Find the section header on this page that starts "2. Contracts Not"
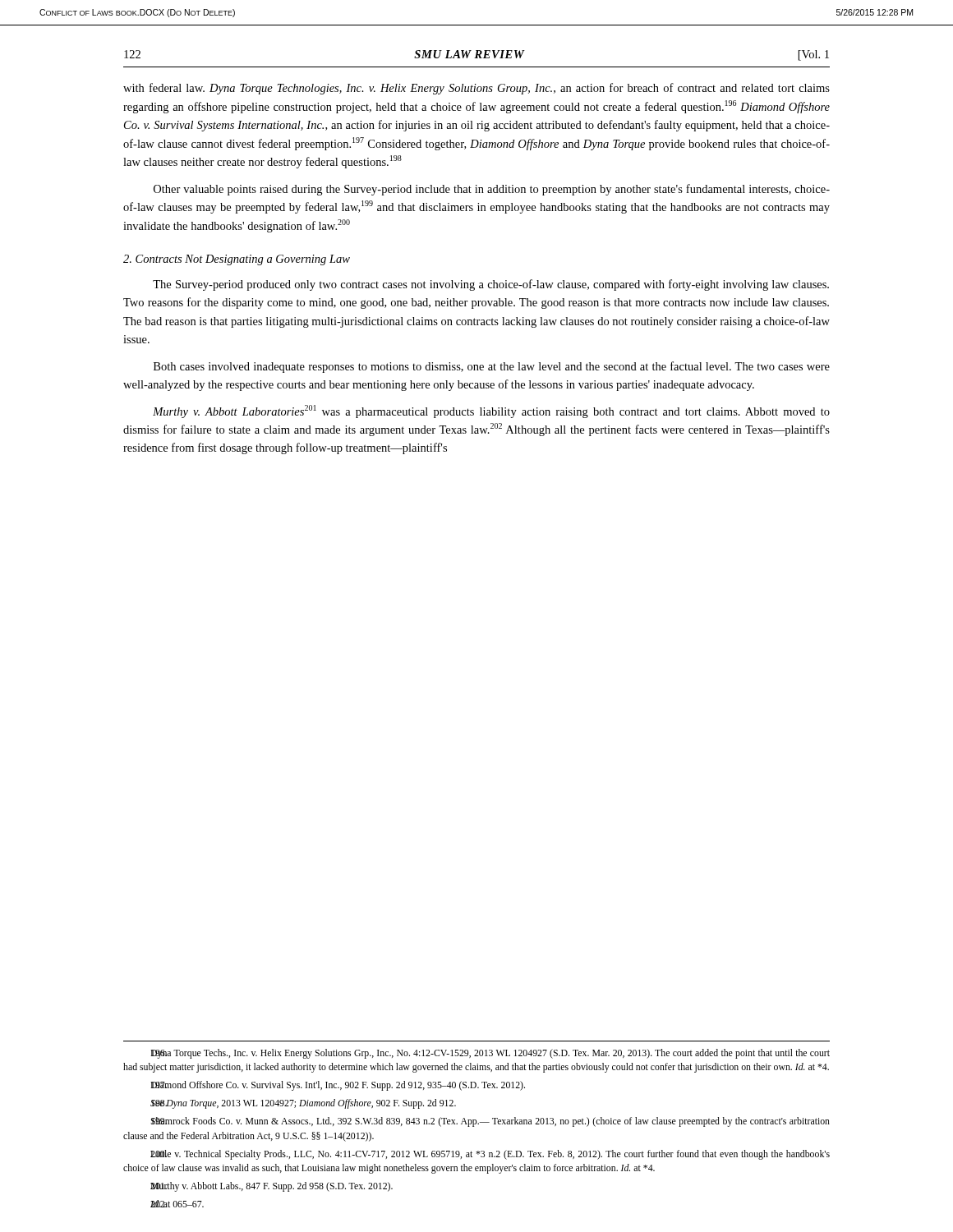This screenshot has width=953, height=1232. pos(237,259)
